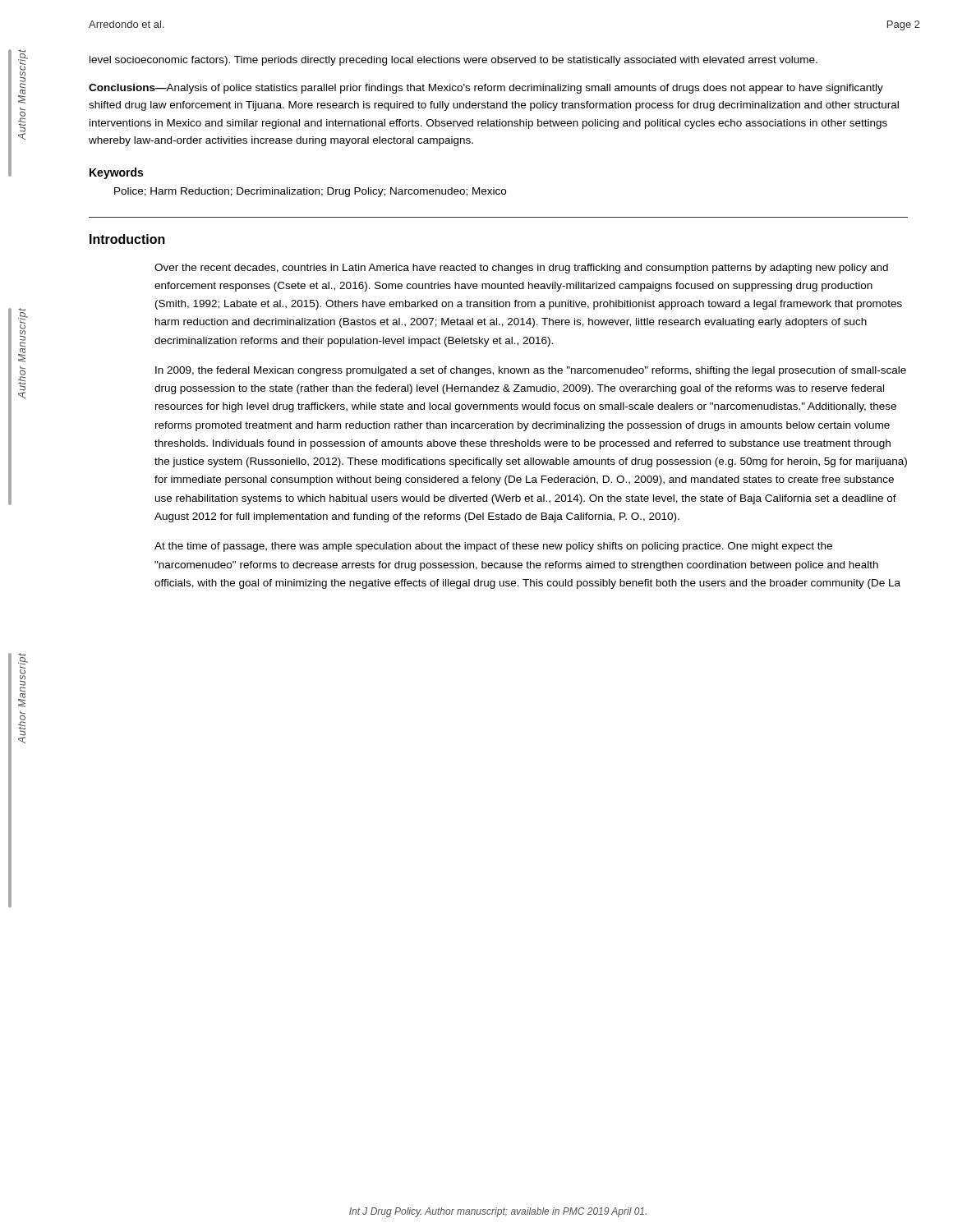Locate the block starting "Over the recent decades, countries in"
Screen dimensions: 1232x953
pyautogui.click(x=528, y=304)
